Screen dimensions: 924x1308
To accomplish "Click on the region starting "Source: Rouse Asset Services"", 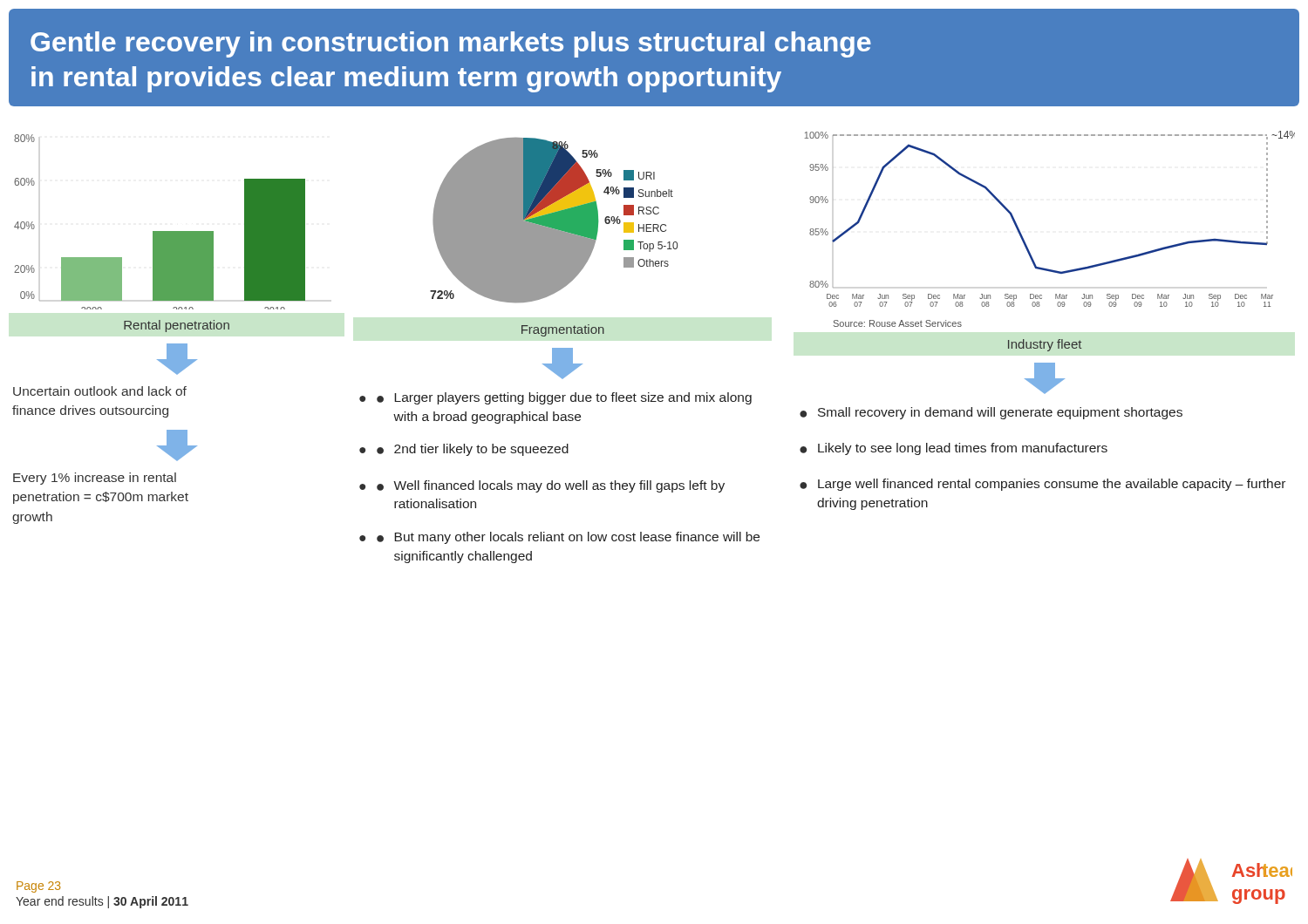I will click(x=897, y=323).
